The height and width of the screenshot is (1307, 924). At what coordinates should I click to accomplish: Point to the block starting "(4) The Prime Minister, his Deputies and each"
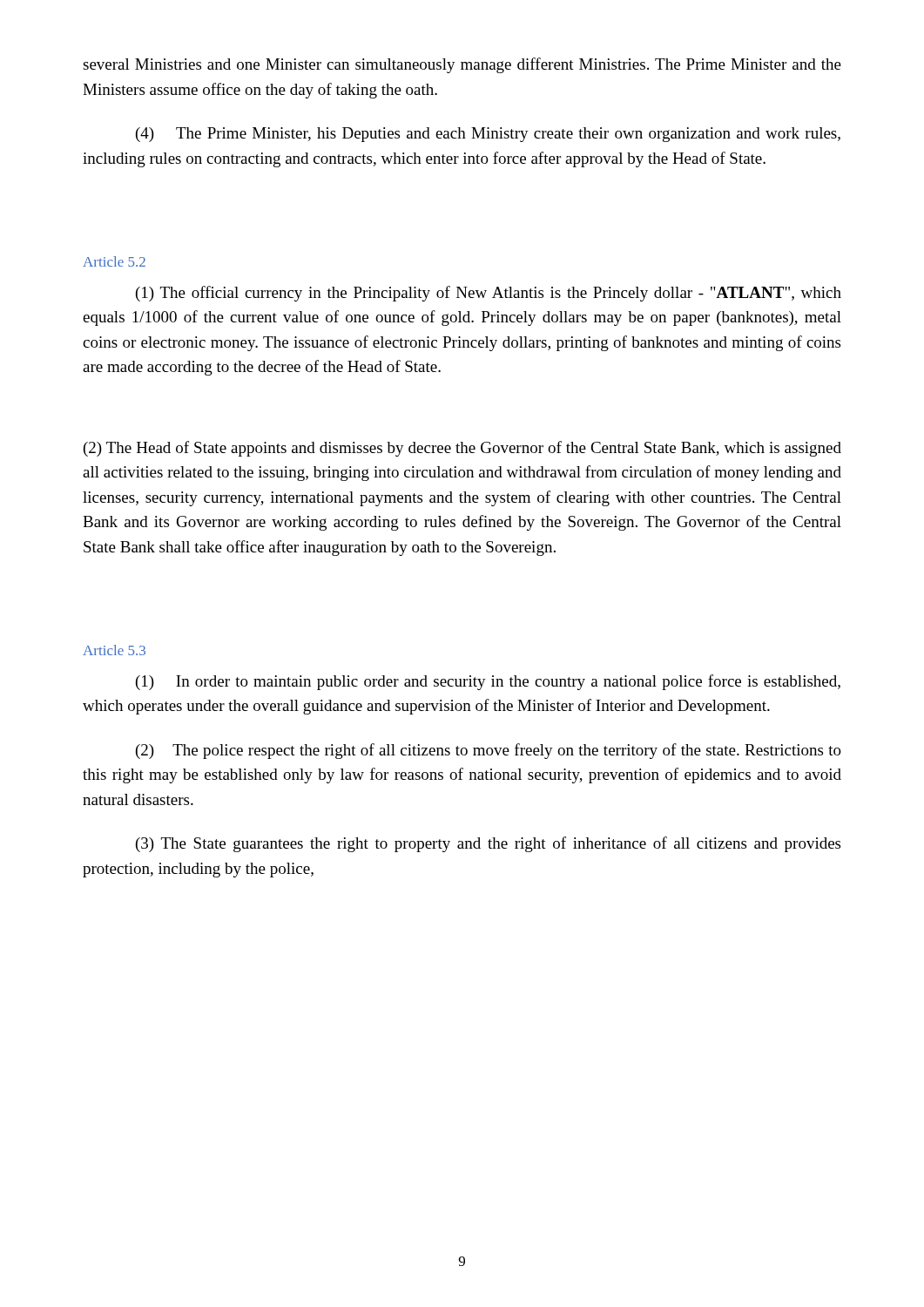coord(462,145)
